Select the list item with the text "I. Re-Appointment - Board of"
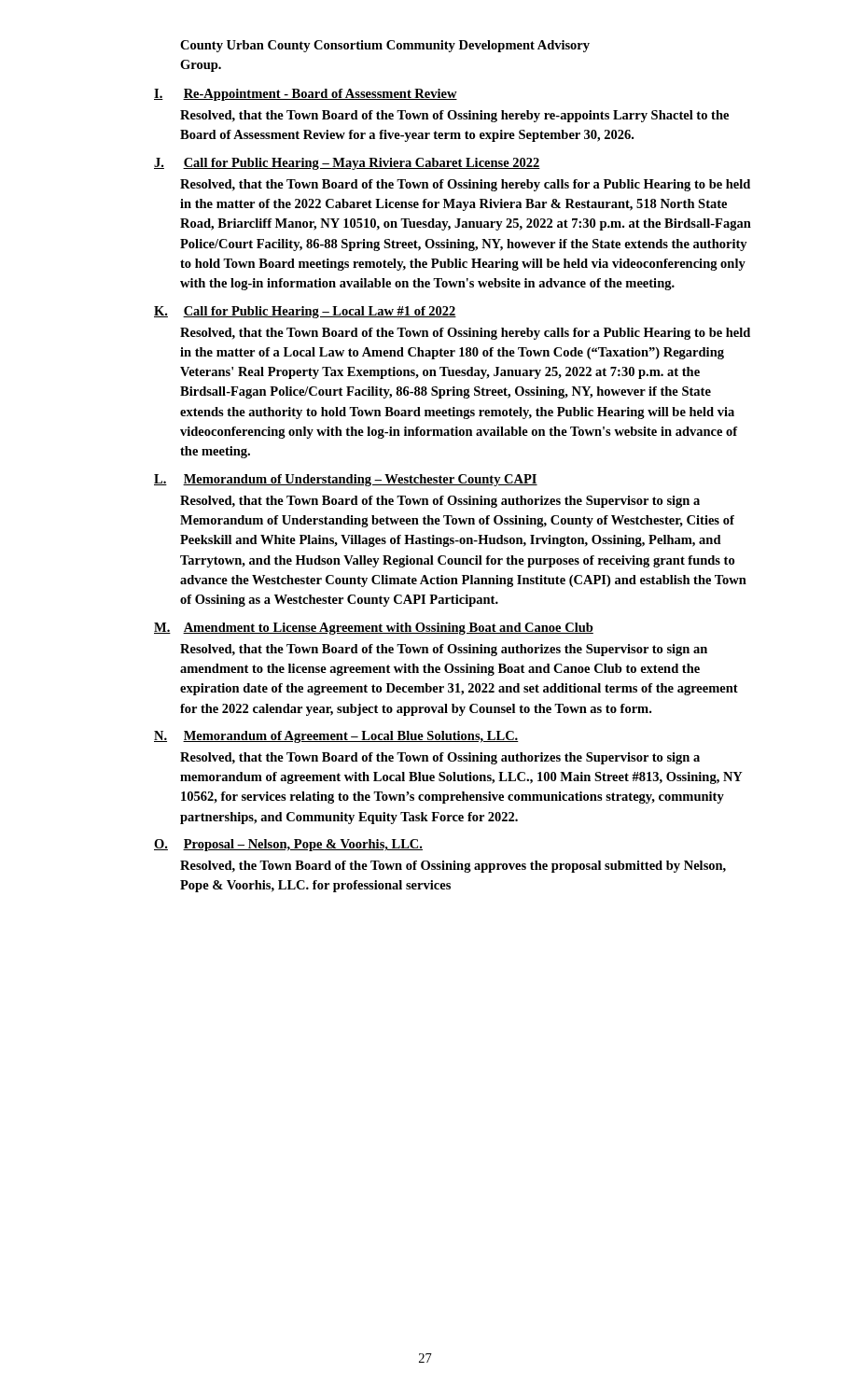 305,94
